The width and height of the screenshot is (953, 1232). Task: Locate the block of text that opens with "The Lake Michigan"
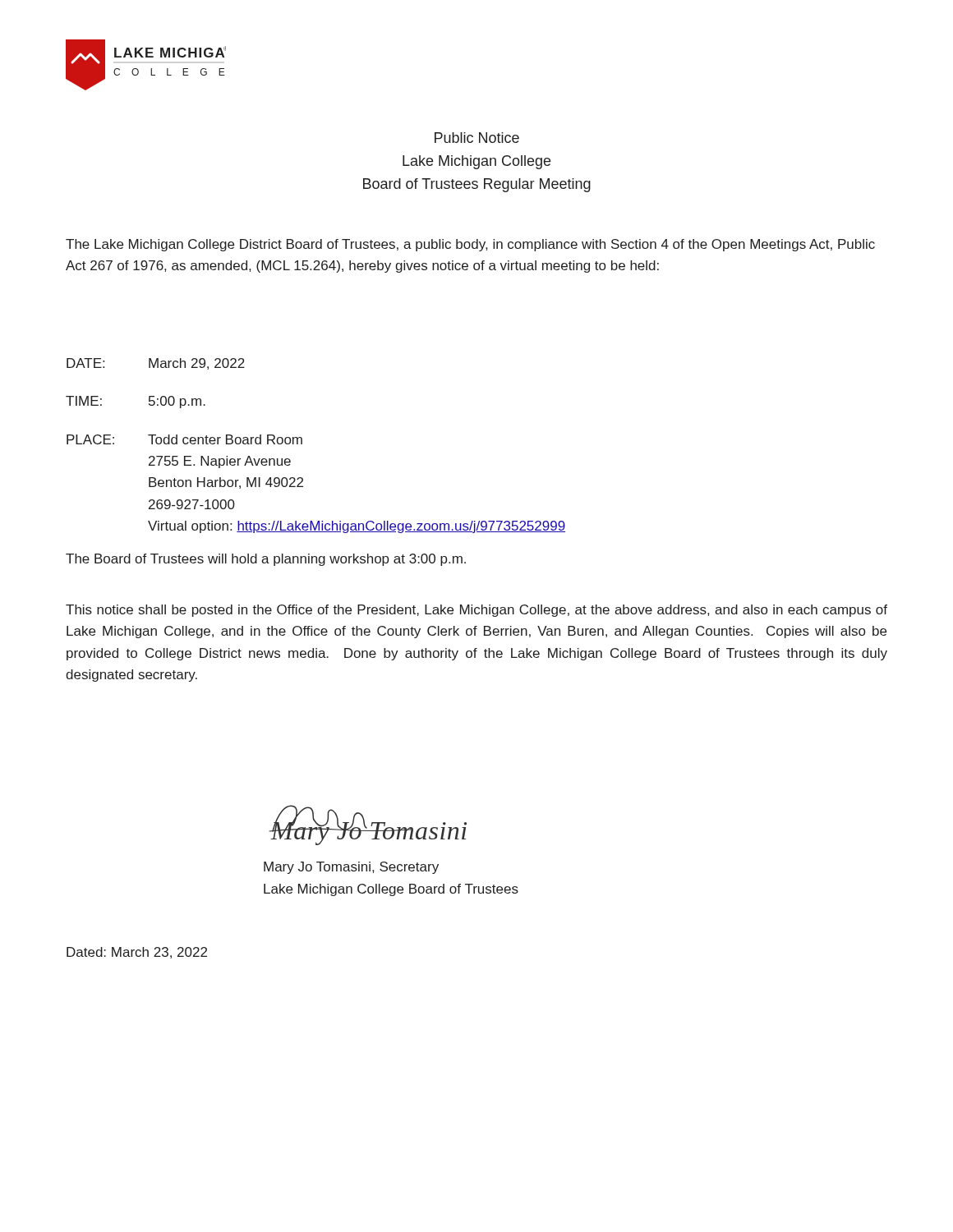tap(470, 255)
